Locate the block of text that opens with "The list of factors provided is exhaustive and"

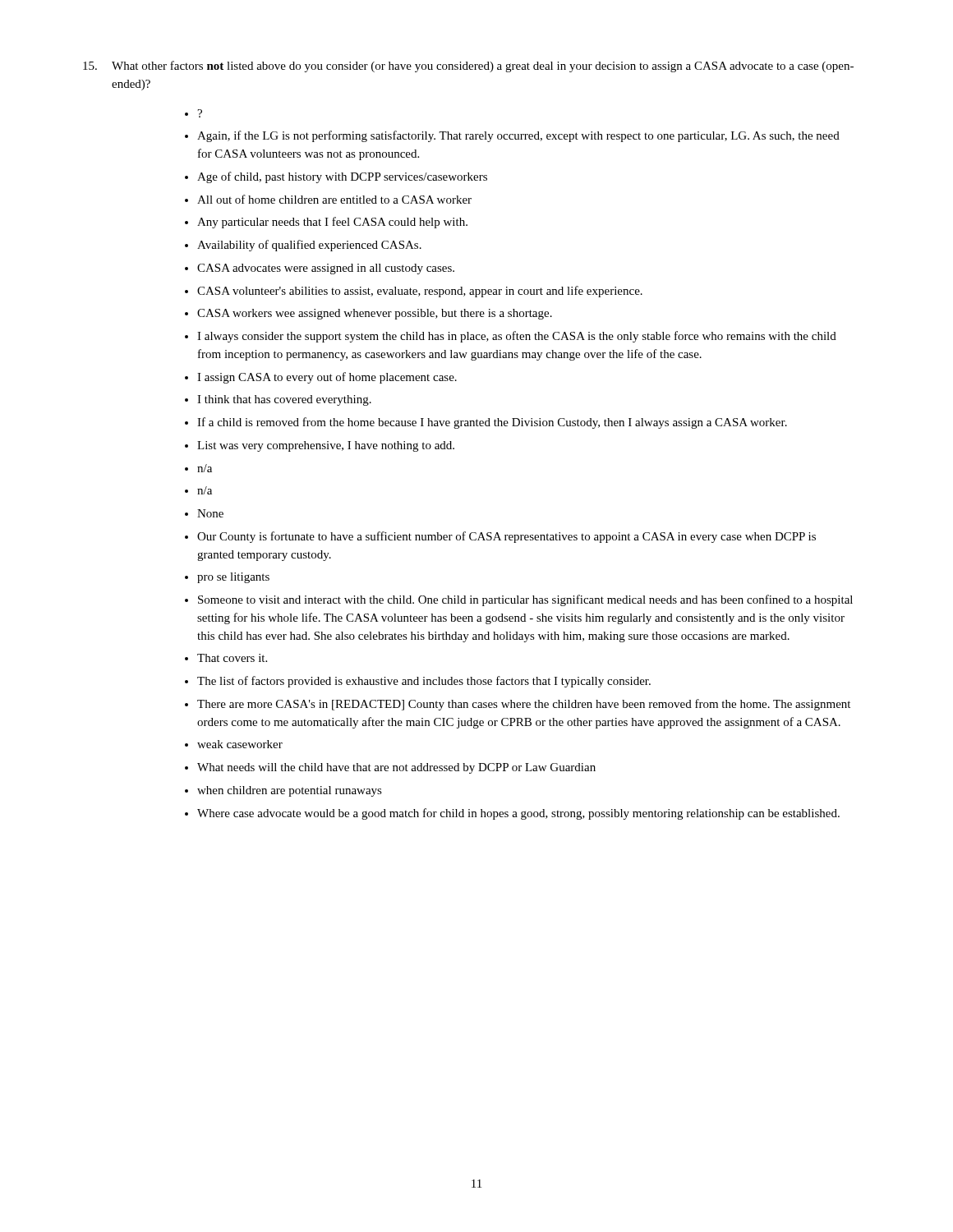(x=424, y=681)
